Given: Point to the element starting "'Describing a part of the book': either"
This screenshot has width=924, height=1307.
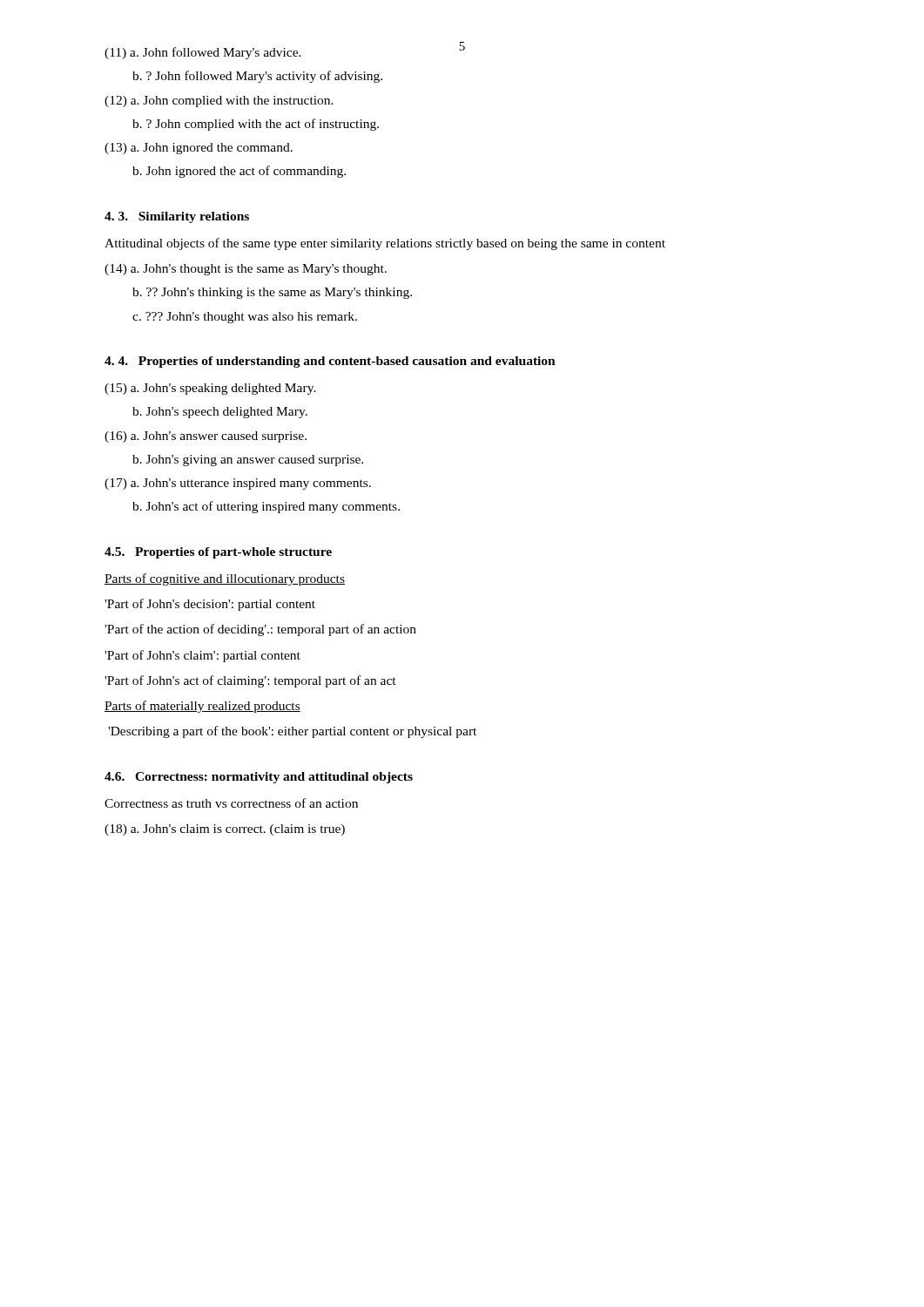Looking at the screenshot, I should click(291, 731).
